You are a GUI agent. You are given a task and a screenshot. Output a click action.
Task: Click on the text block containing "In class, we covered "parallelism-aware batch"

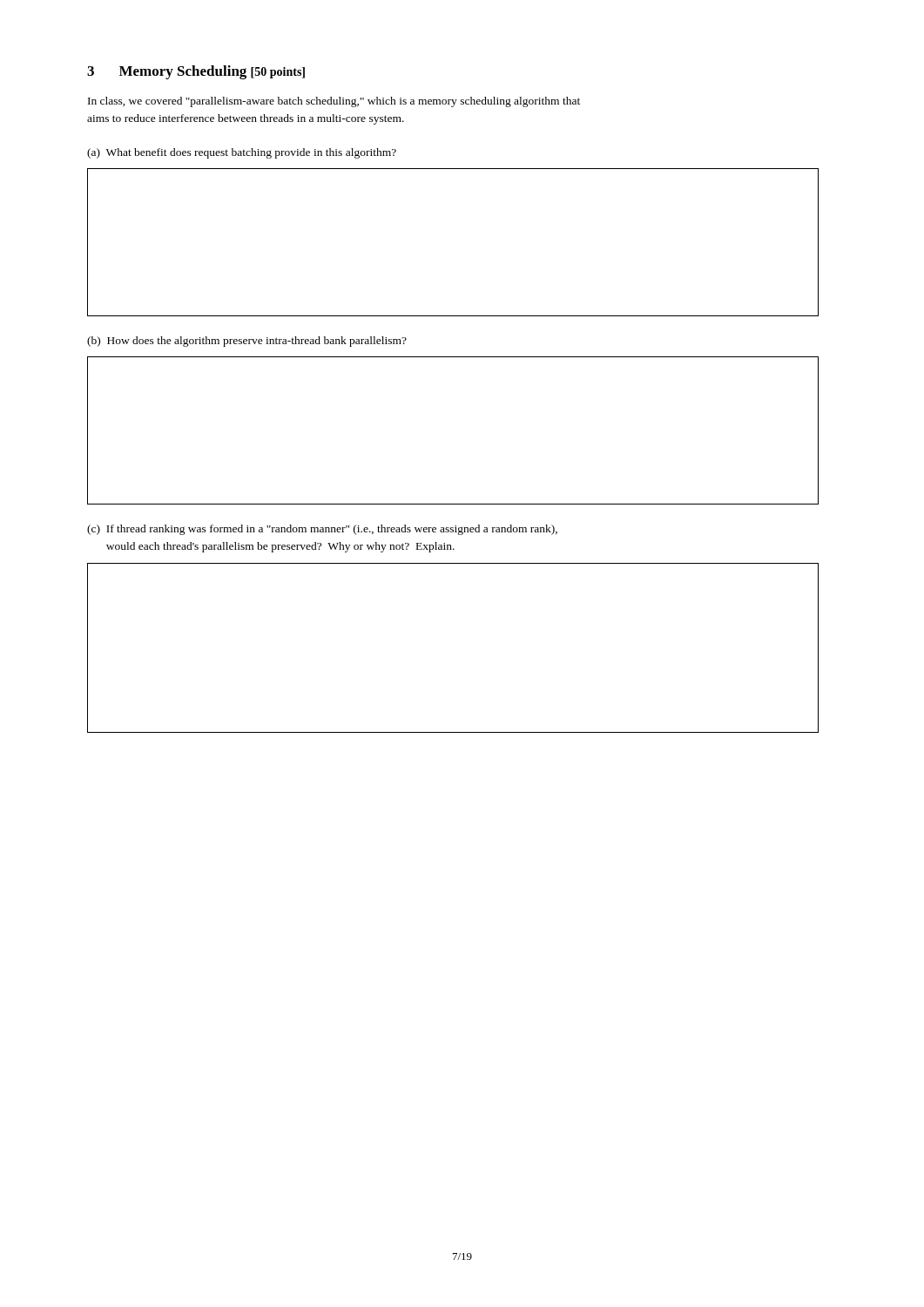[334, 109]
